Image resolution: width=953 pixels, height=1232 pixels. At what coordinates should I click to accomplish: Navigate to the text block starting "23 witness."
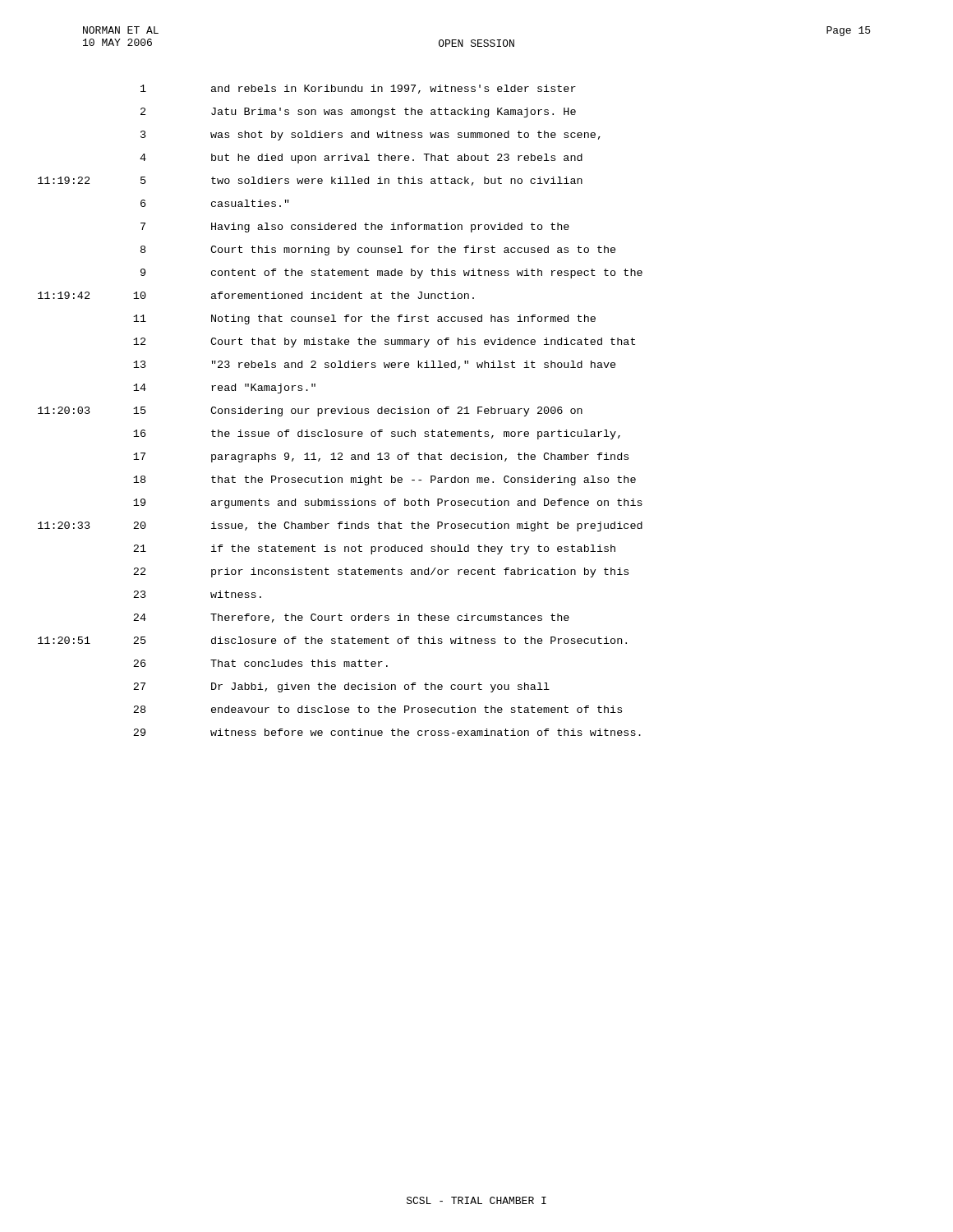pyautogui.click(x=137, y=594)
